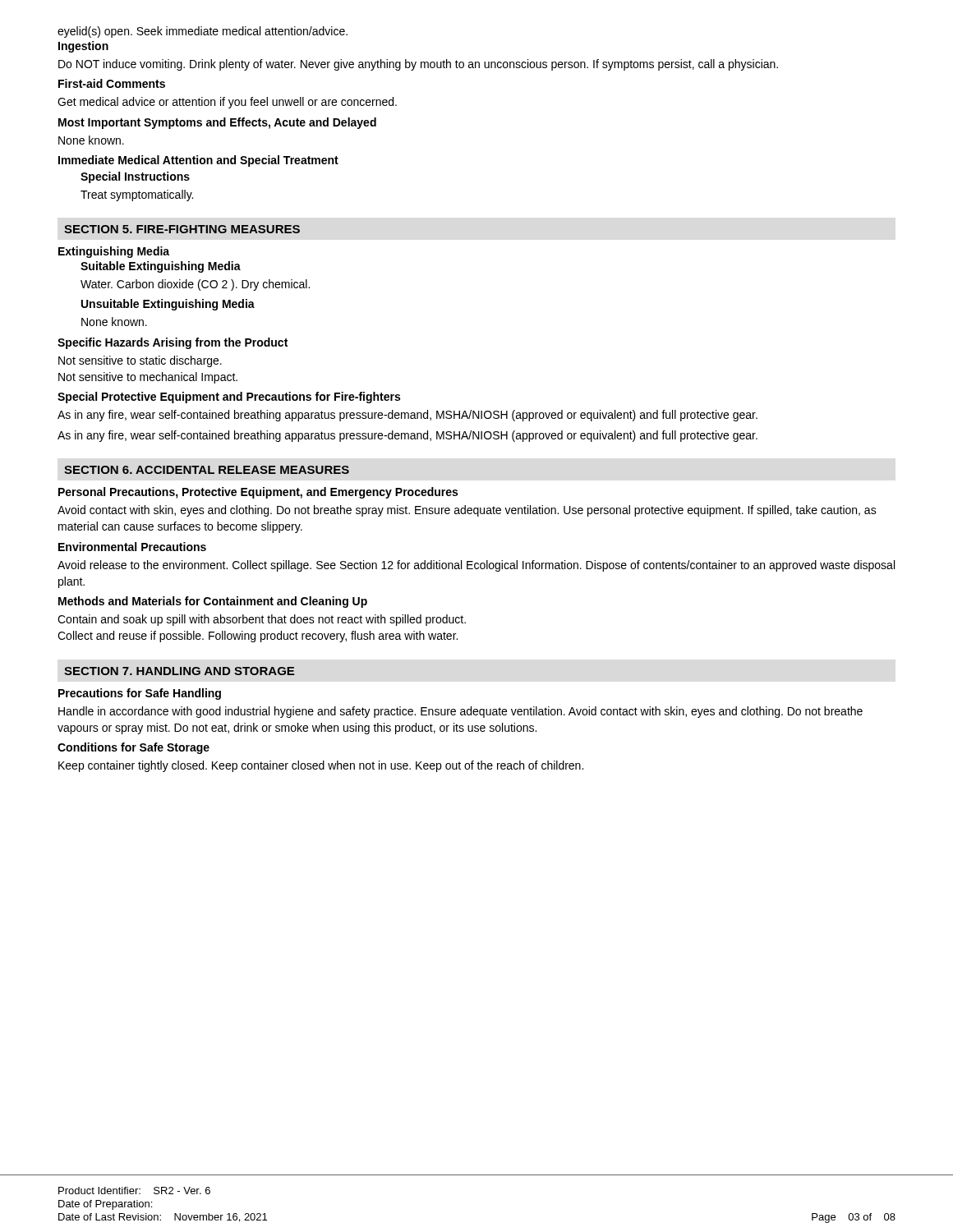Point to "SECTION 5. FIRE-FIGHTING MEASURES"
Viewport: 953px width, 1232px height.
click(x=182, y=229)
